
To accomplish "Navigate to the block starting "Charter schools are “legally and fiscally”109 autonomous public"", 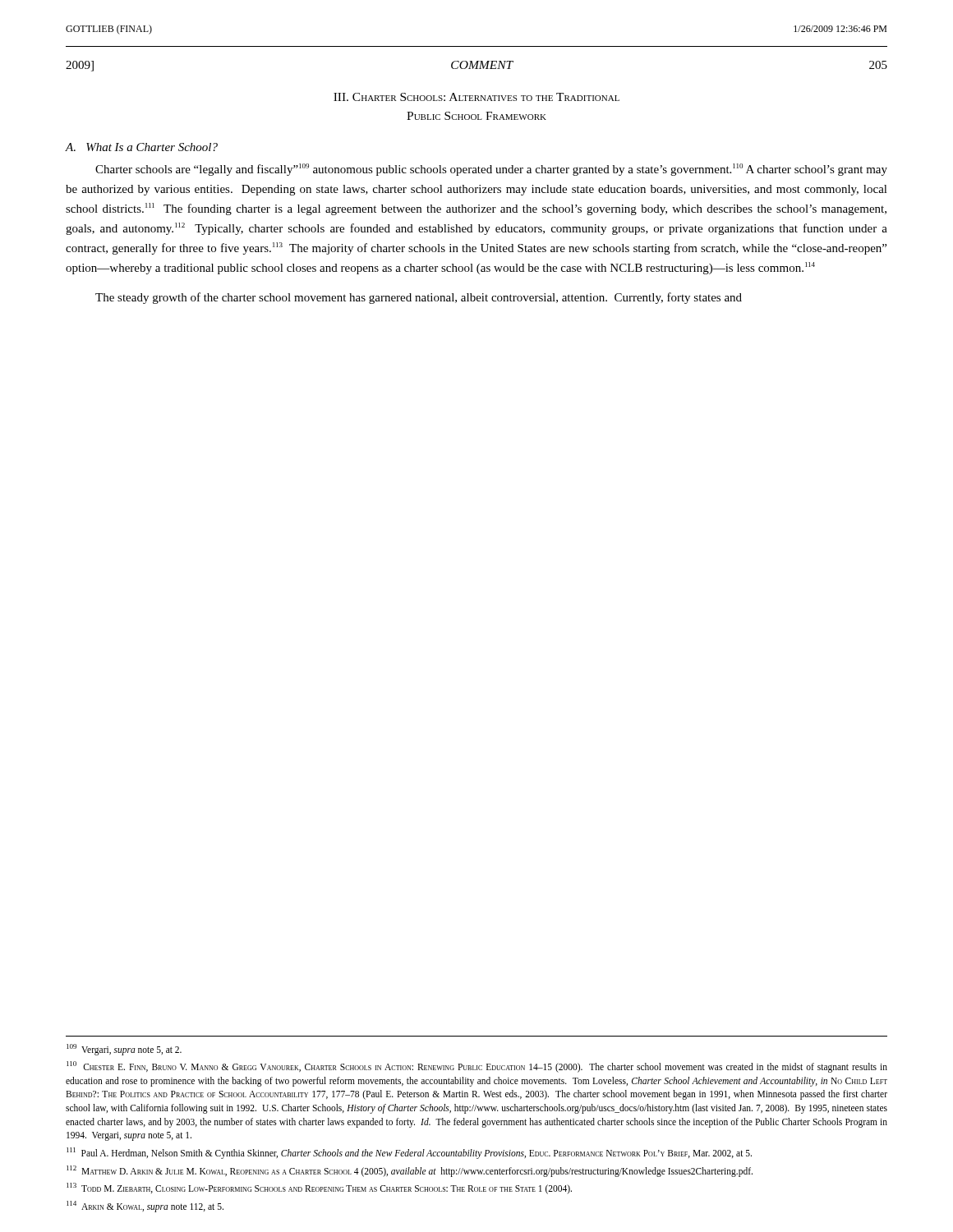I will [x=476, y=218].
